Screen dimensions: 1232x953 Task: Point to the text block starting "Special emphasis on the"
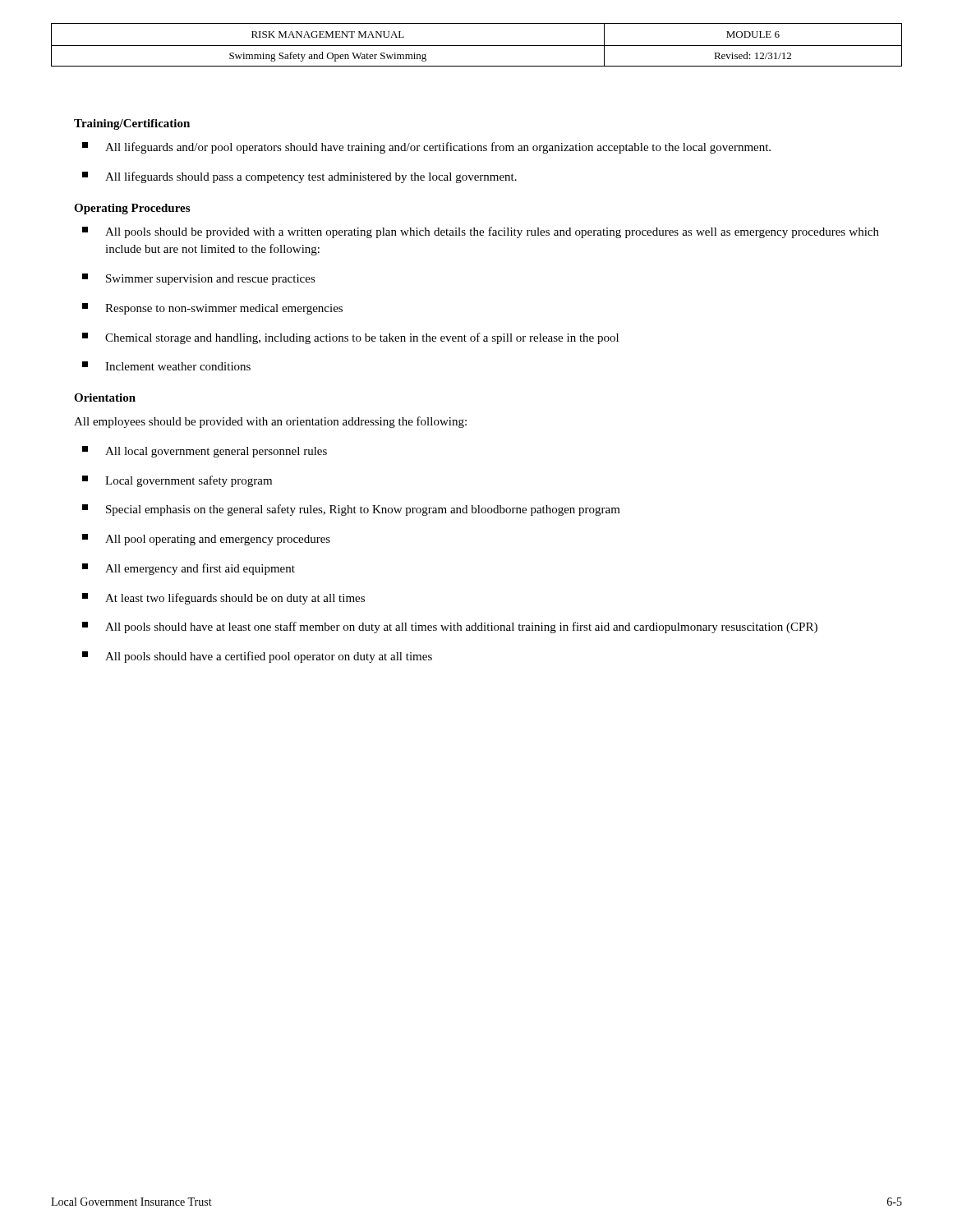click(x=476, y=510)
